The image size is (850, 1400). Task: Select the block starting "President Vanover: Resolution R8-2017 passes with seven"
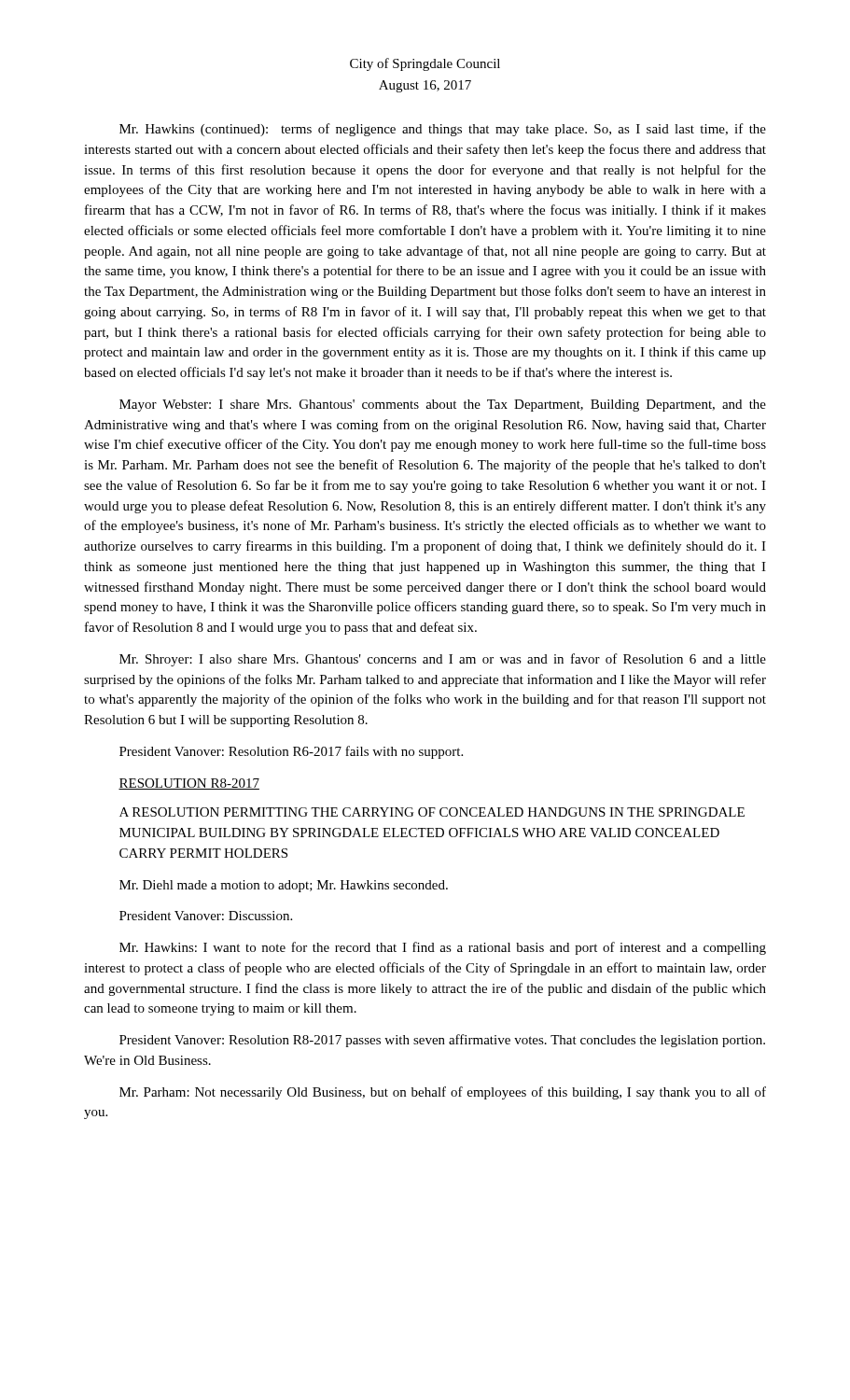(x=425, y=1051)
